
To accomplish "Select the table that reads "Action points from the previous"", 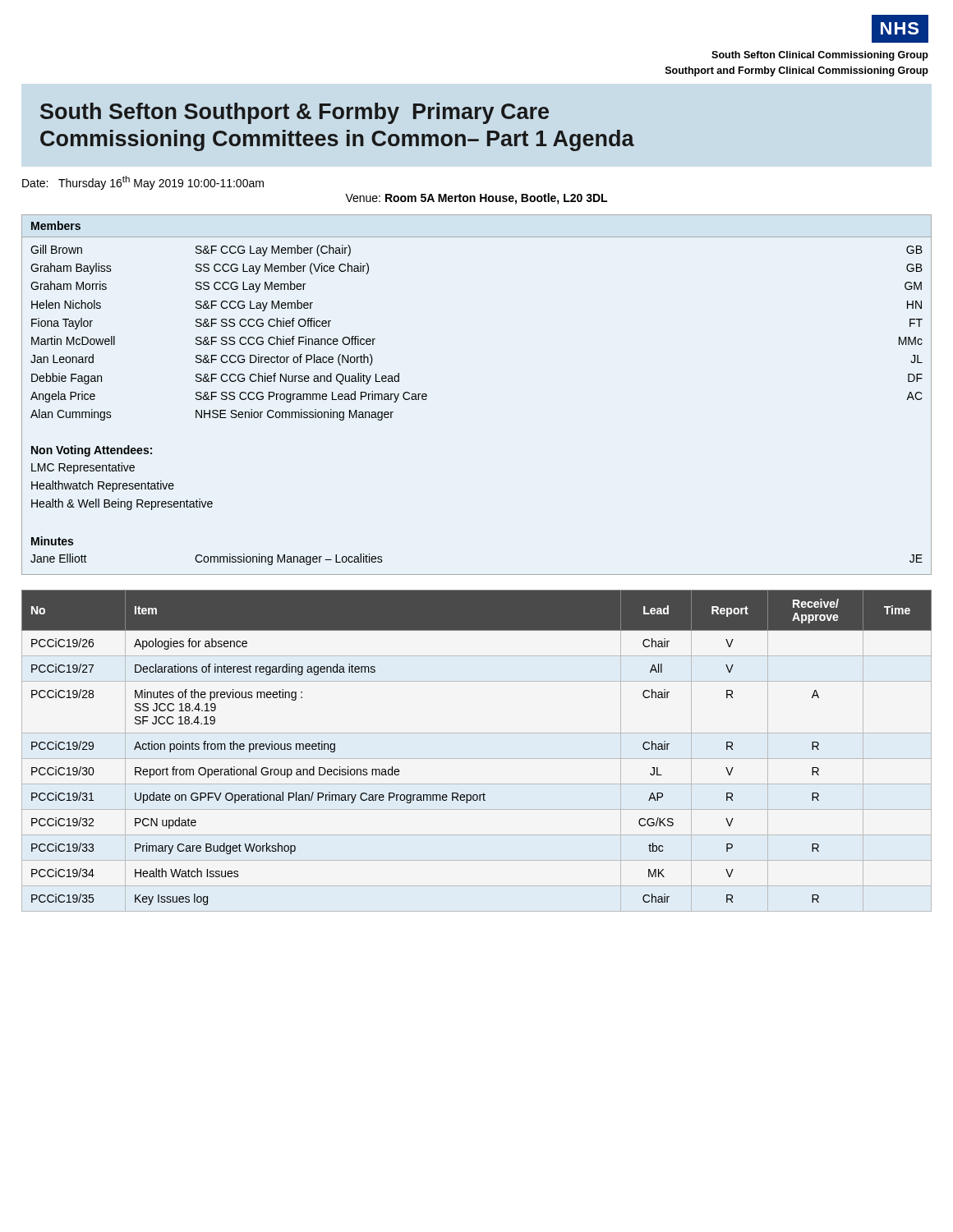I will 476,751.
